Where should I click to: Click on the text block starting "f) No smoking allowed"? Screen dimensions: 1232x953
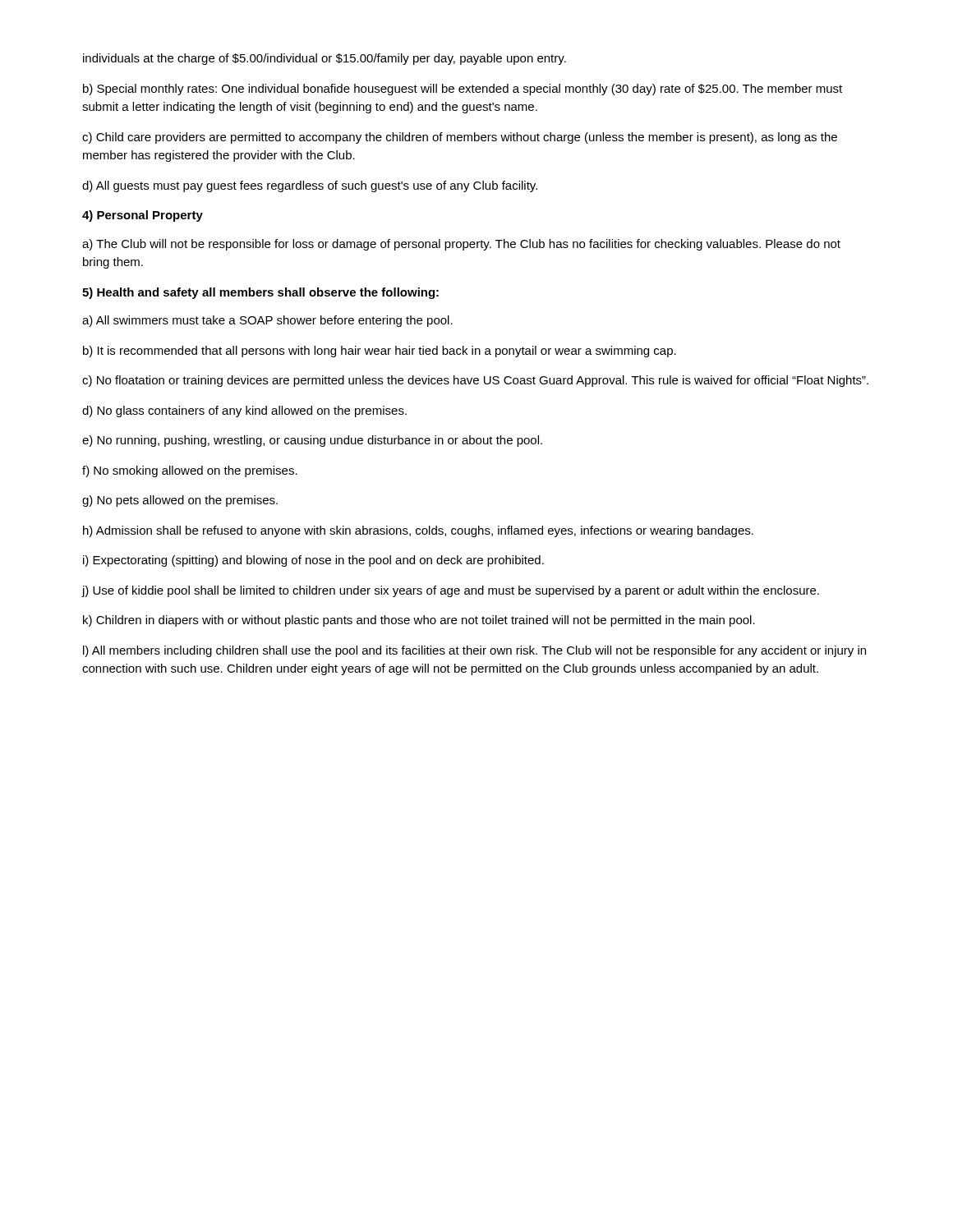point(190,470)
